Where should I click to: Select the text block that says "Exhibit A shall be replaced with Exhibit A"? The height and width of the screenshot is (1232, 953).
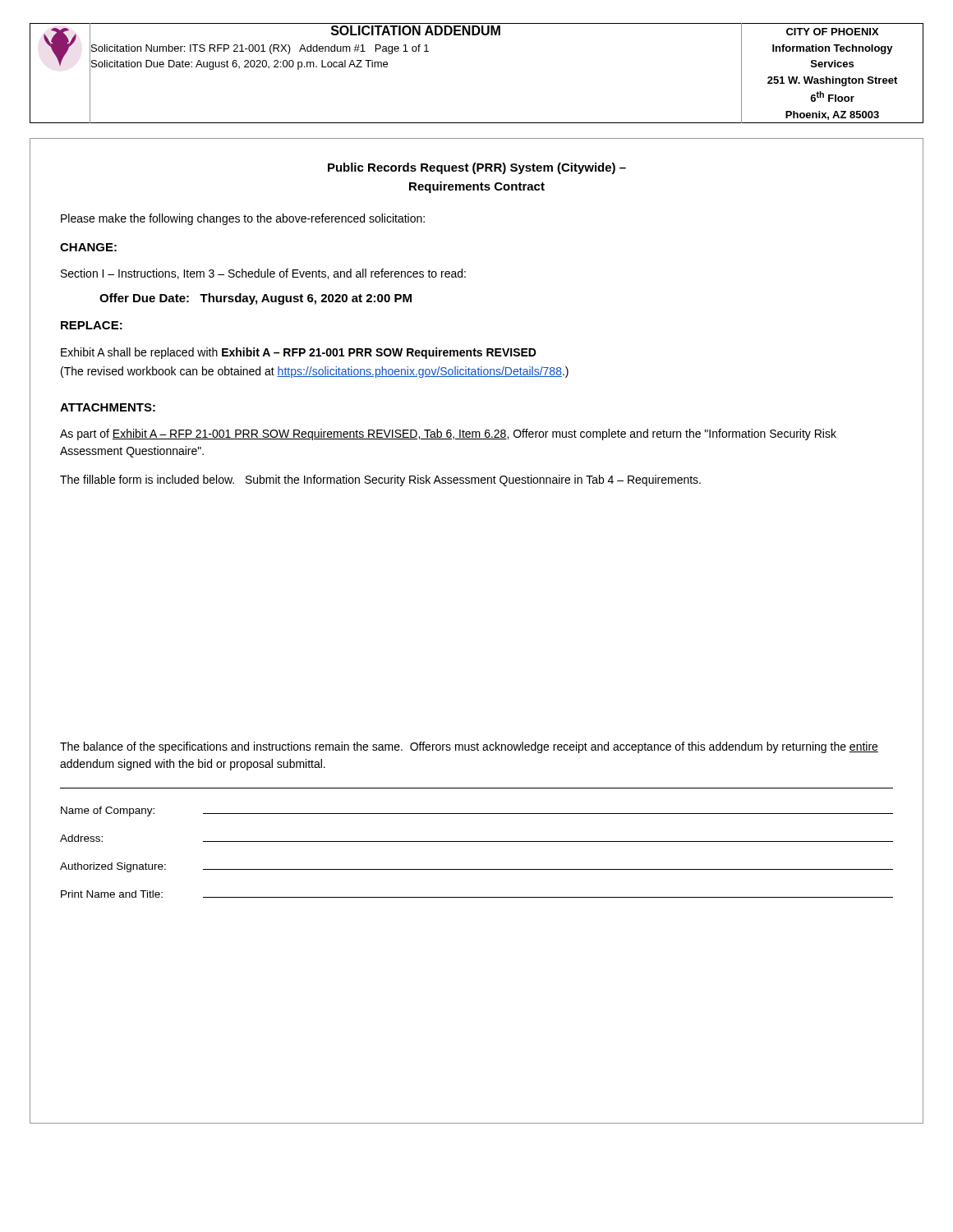[x=476, y=362]
